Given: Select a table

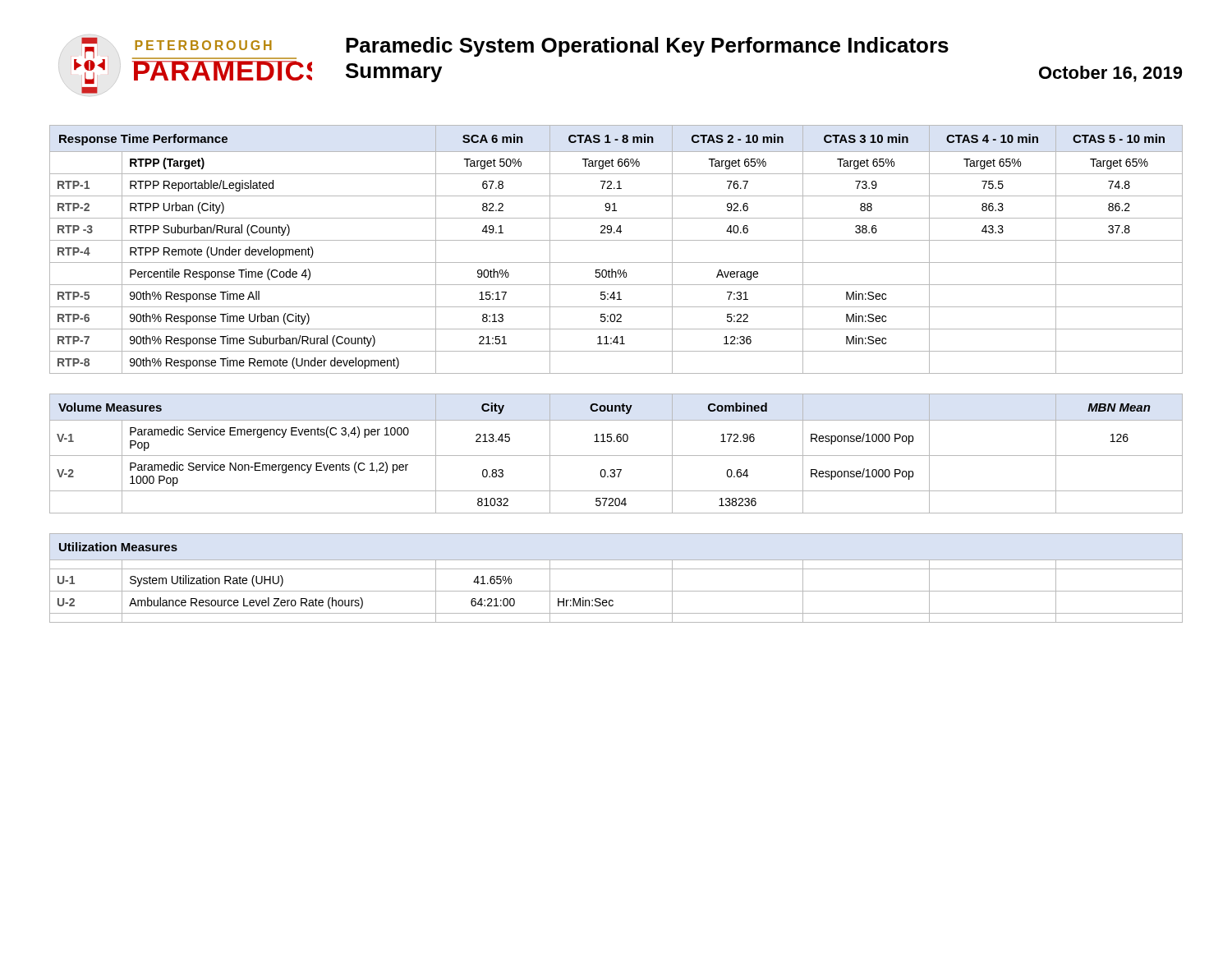Looking at the screenshot, I should click(616, 374).
